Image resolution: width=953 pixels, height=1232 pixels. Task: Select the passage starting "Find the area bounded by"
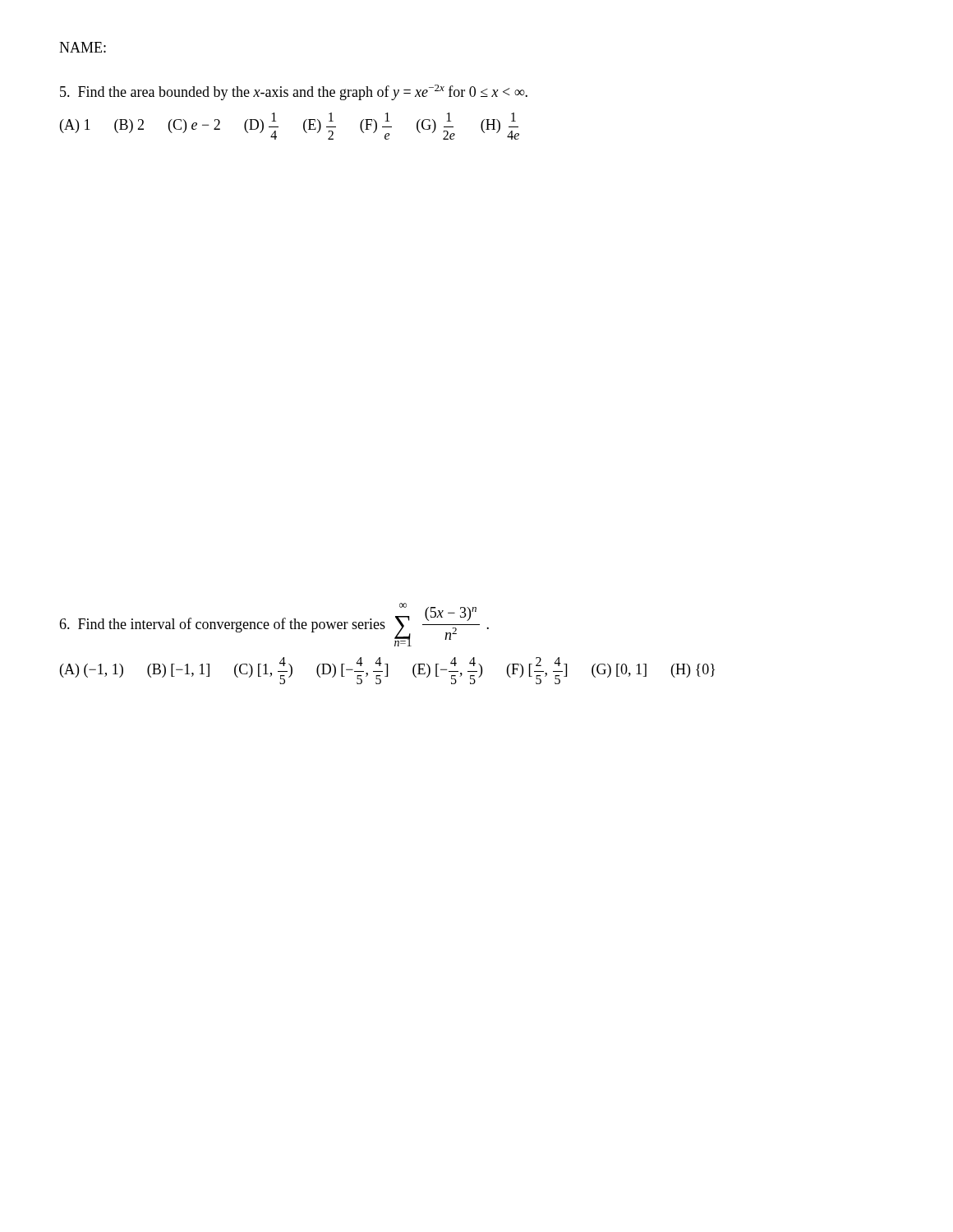tap(476, 112)
